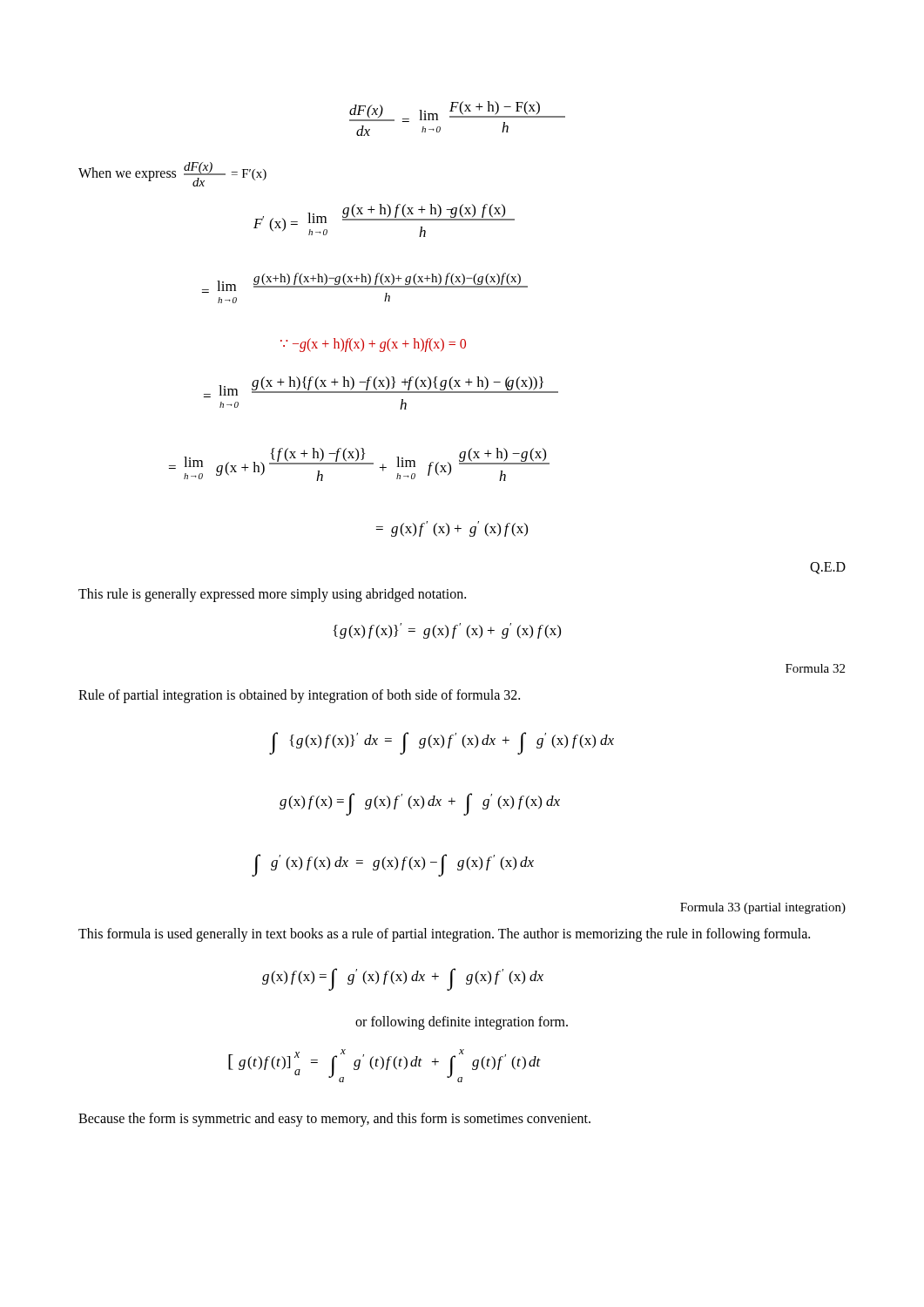Find the text that reads "or following definite integration form."
924x1307 pixels.
coord(462,1022)
